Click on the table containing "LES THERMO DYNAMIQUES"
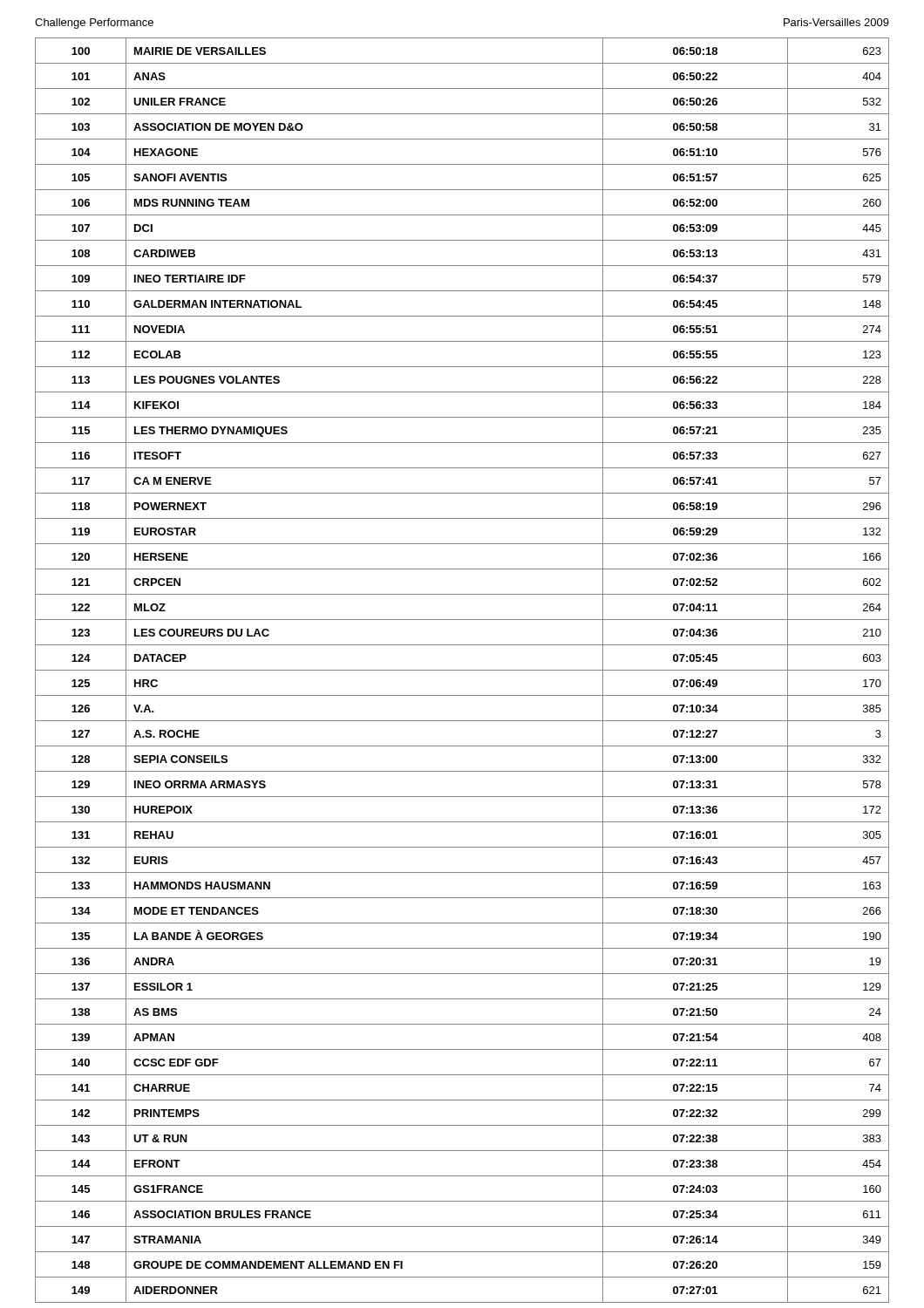This screenshot has width=924, height=1308. tap(462, 670)
